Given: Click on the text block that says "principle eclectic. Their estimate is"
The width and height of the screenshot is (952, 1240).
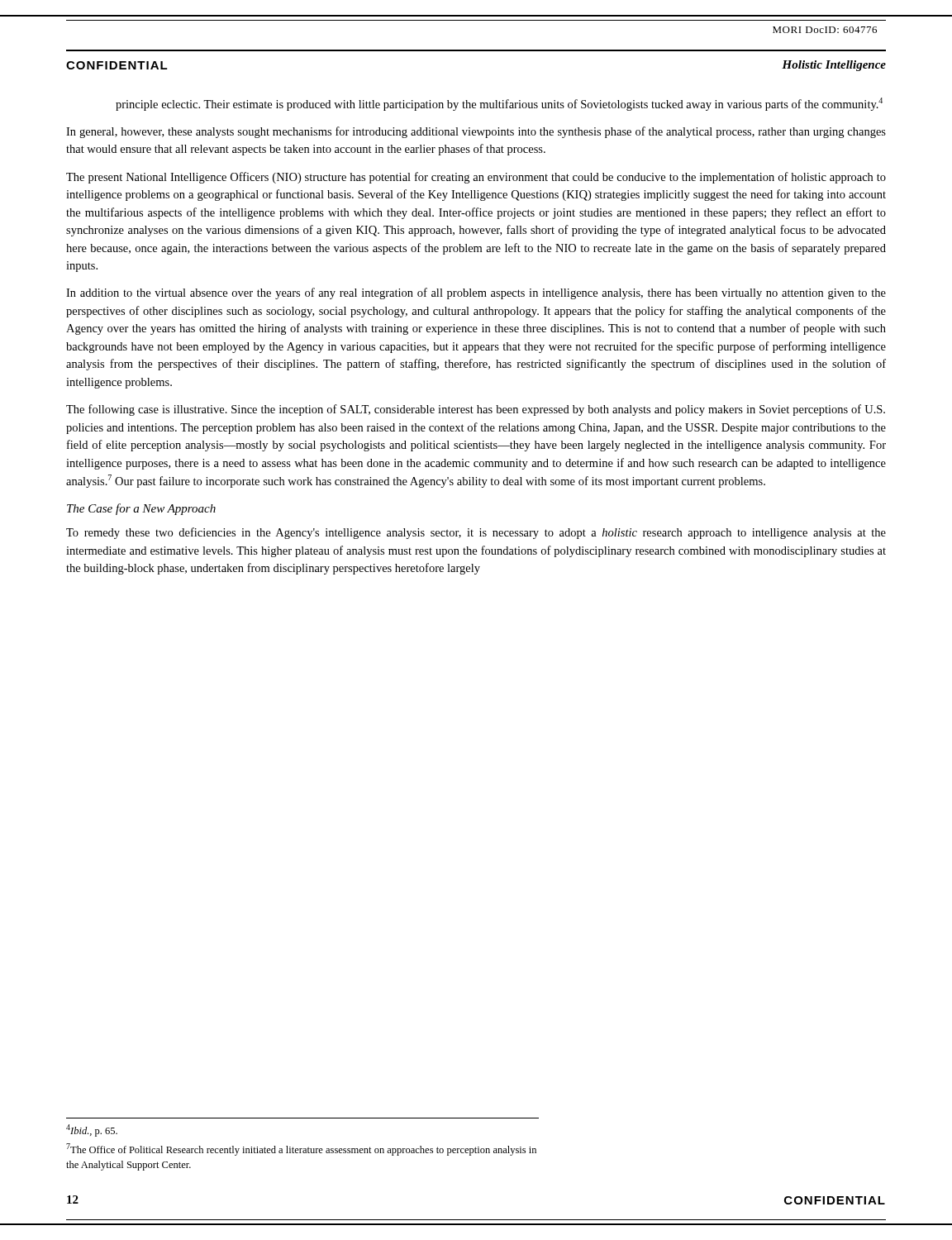Looking at the screenshot, I should [499, 103].
